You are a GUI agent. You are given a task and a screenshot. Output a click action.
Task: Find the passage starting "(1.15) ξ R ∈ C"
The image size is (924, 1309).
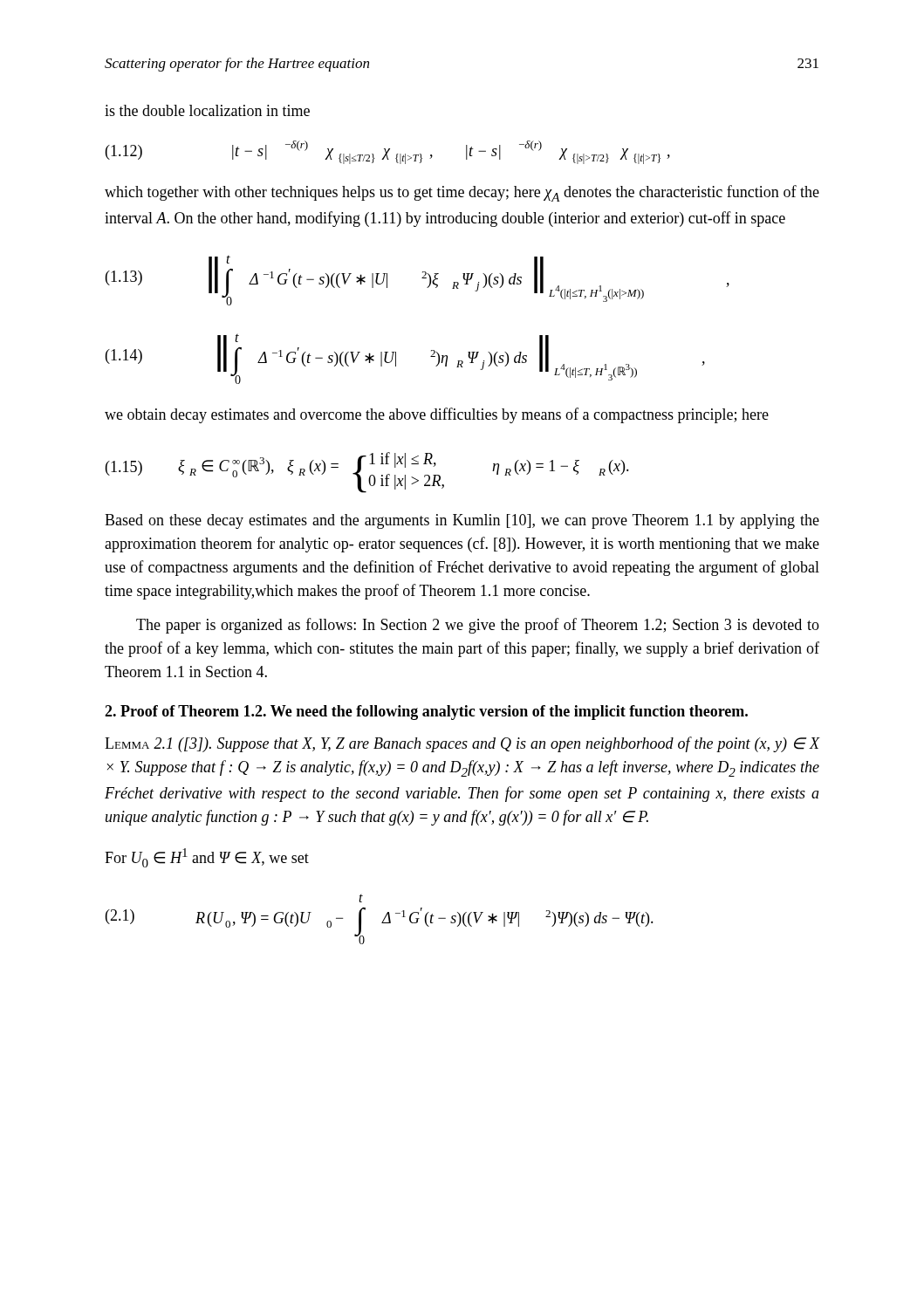[462, 467]
